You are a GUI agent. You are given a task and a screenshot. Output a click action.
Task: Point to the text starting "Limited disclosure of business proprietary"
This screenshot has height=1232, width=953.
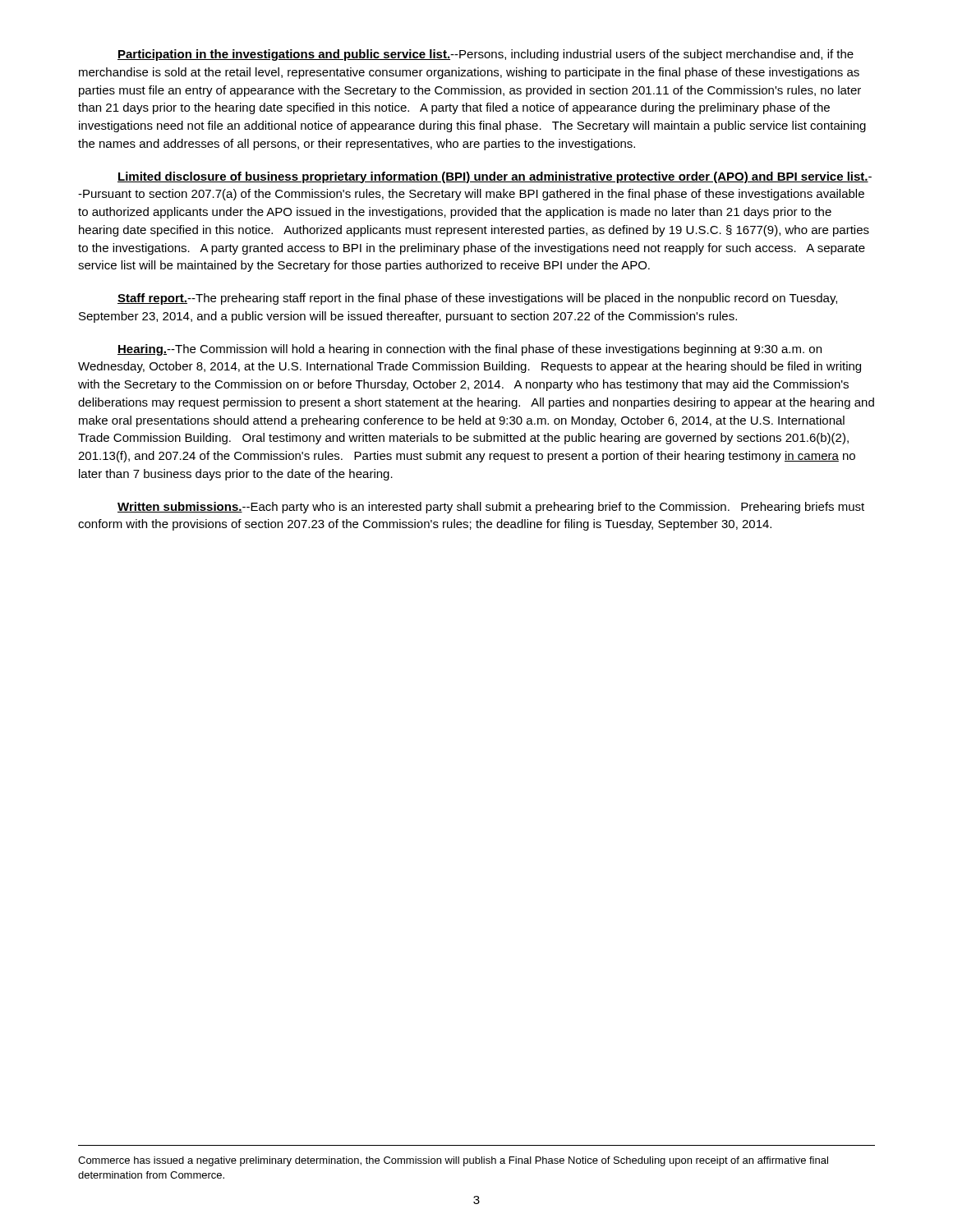coord(475,220)
